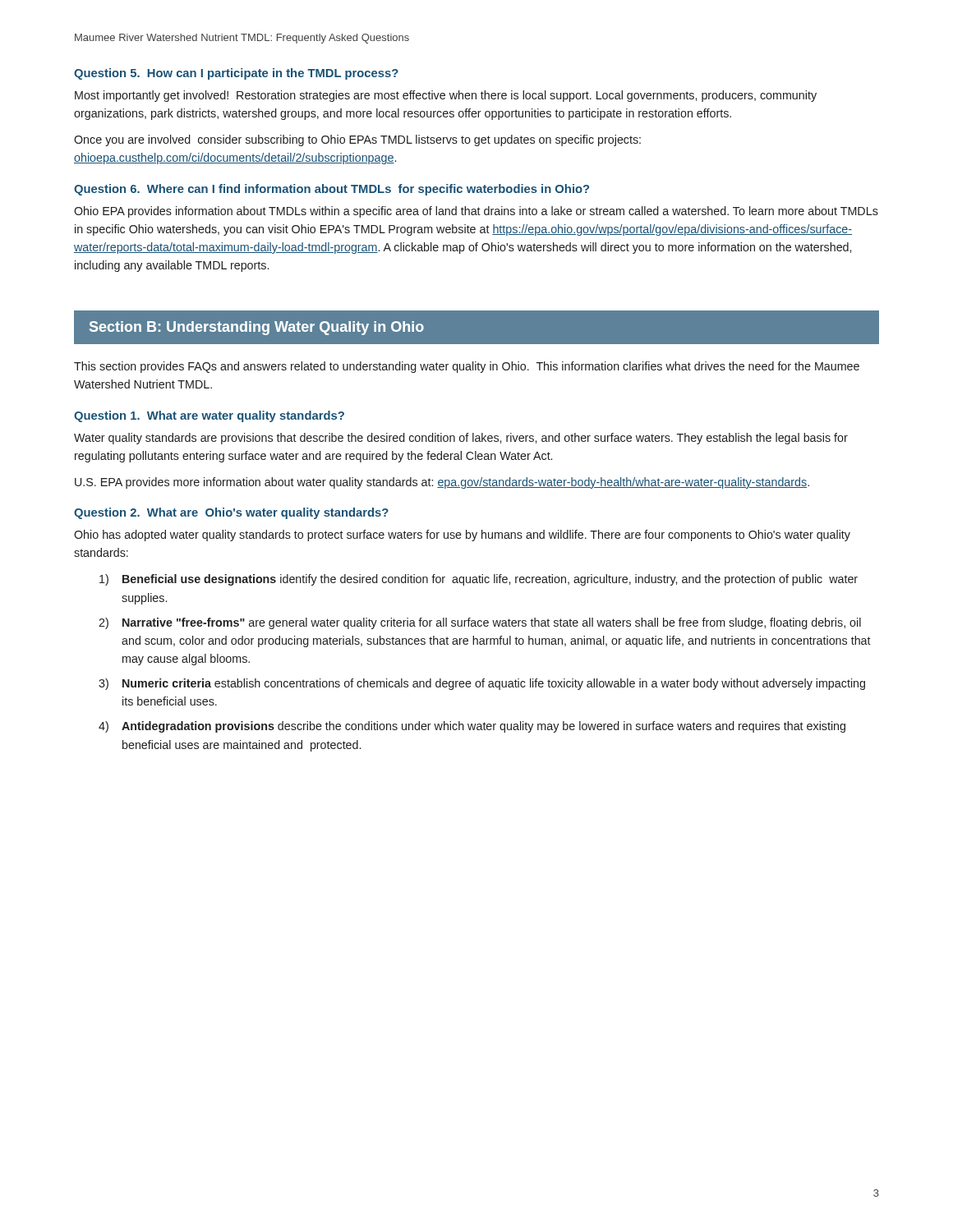Where does it say "Question 2. What are Ohio's water quality standards?"?
The width and height of the screenshot is (953, 1232).
pos(231,513)
